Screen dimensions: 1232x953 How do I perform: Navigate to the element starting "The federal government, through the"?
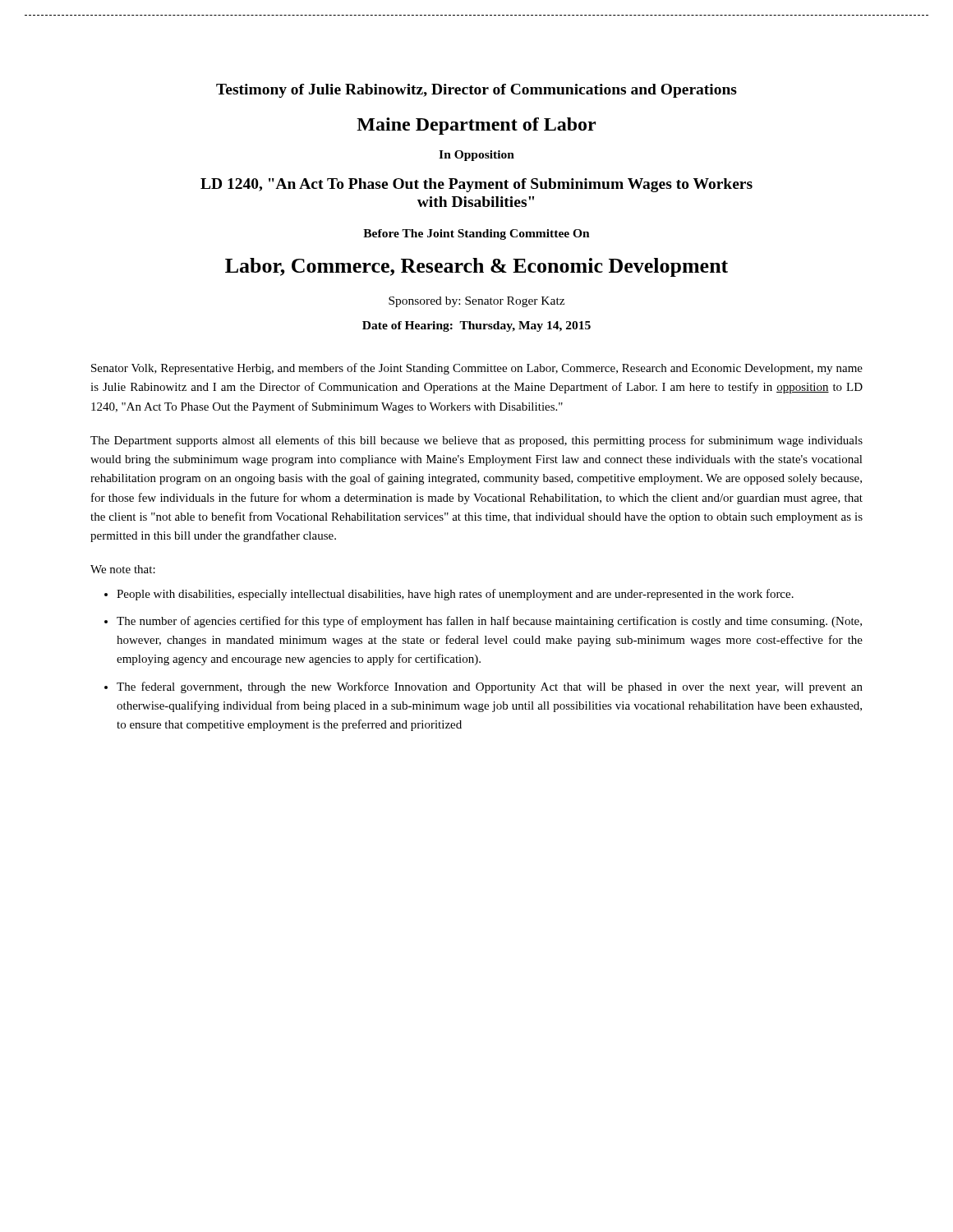pos(490,705)
